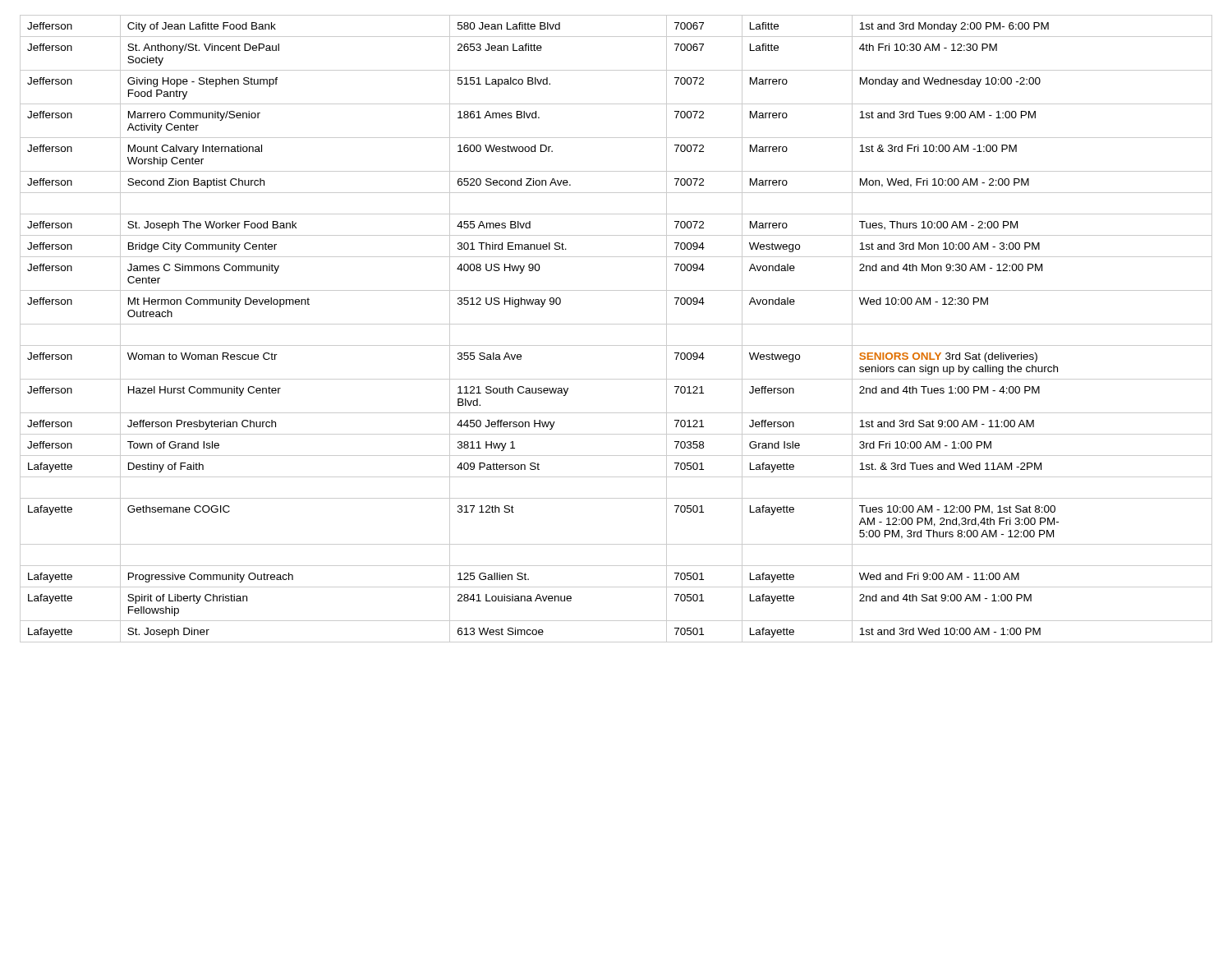Viewport: 1232px width, 953px height.
Task: Select the table that reads "James C Simmons Community"
Action: click(x=616, y=329)
